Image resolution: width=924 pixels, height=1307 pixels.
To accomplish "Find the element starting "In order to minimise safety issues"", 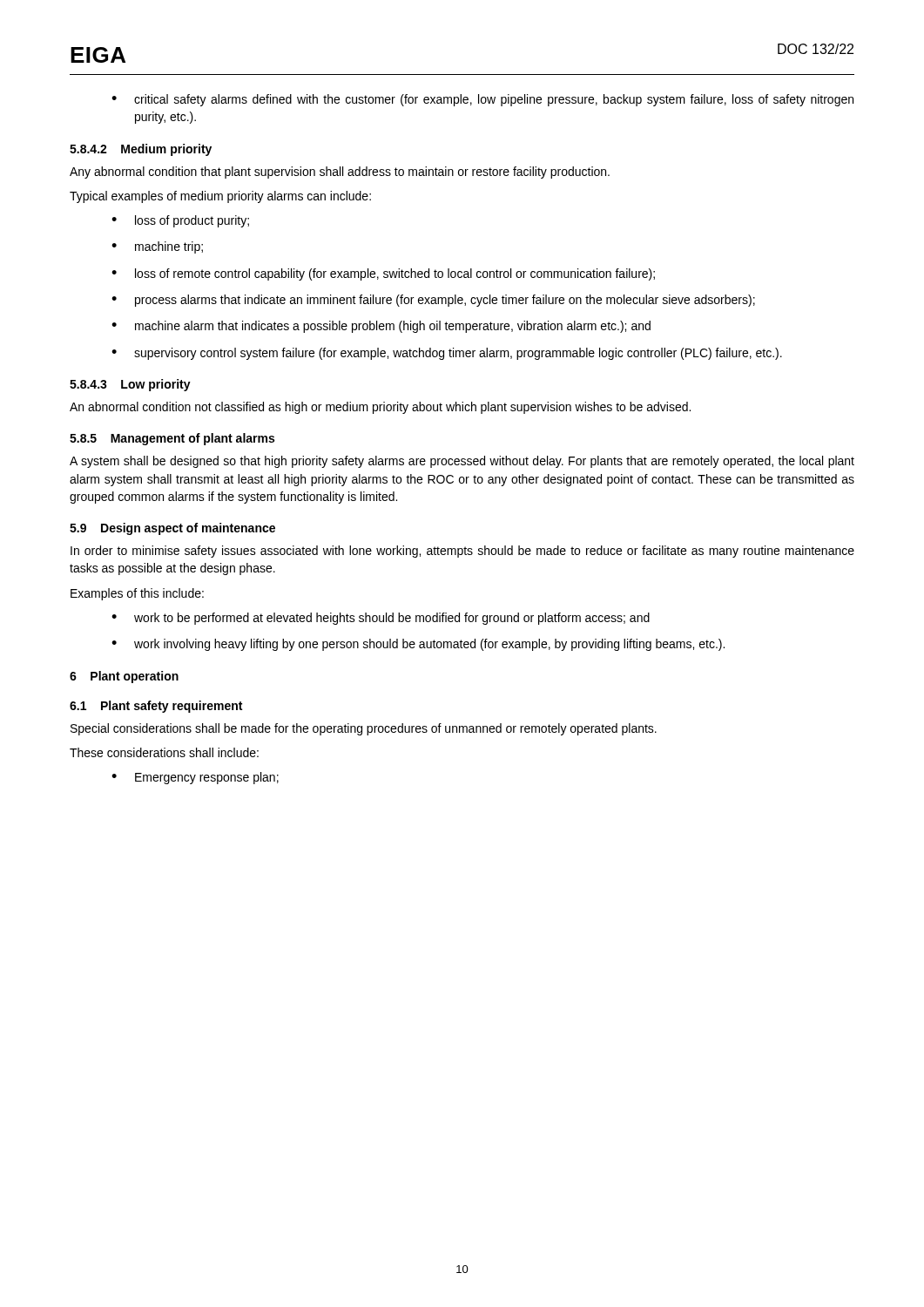I will pyautogui.click(x=462, y=560).
